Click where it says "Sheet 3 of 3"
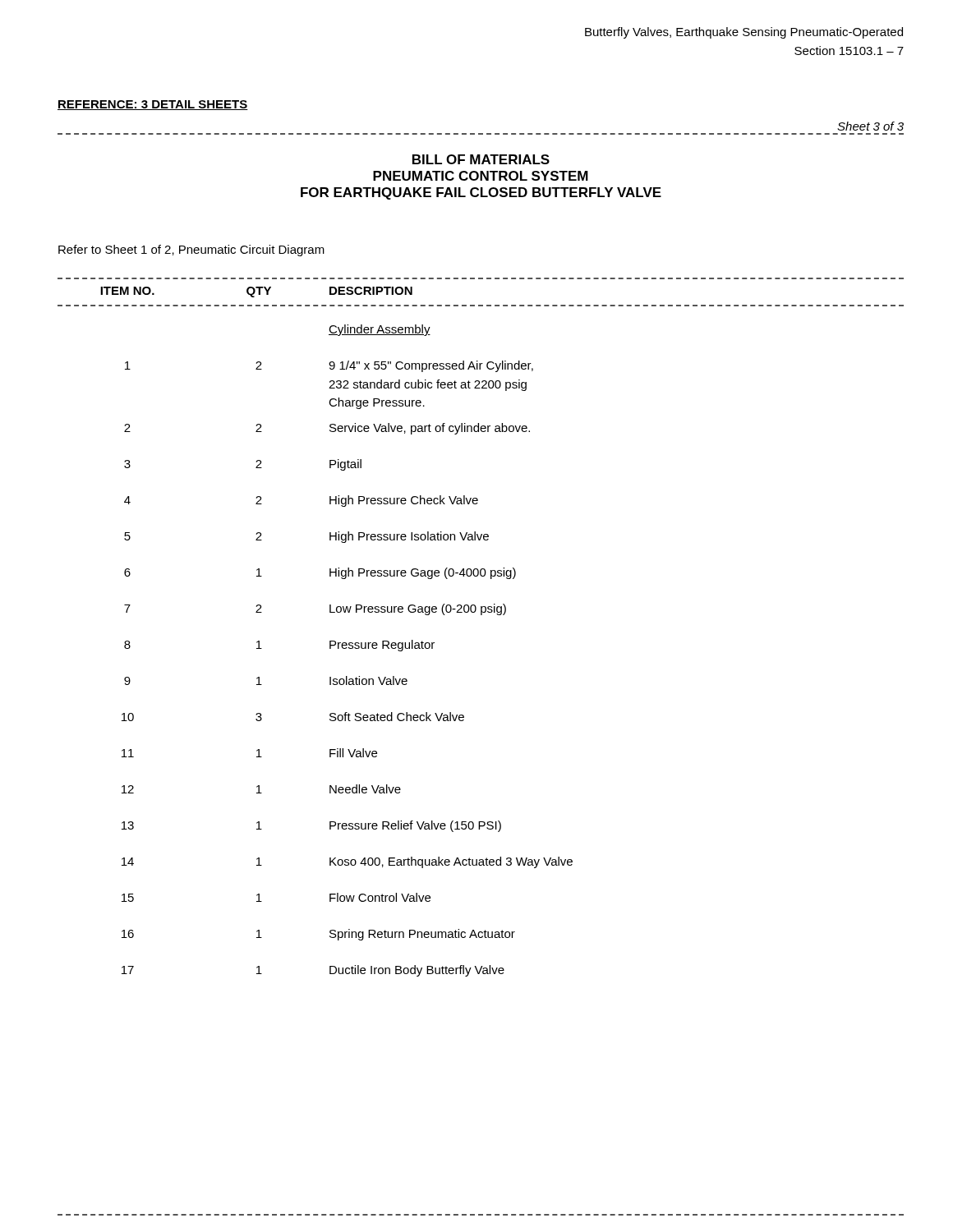Screen dimensions: 1232x953 (x=870, y=126)
